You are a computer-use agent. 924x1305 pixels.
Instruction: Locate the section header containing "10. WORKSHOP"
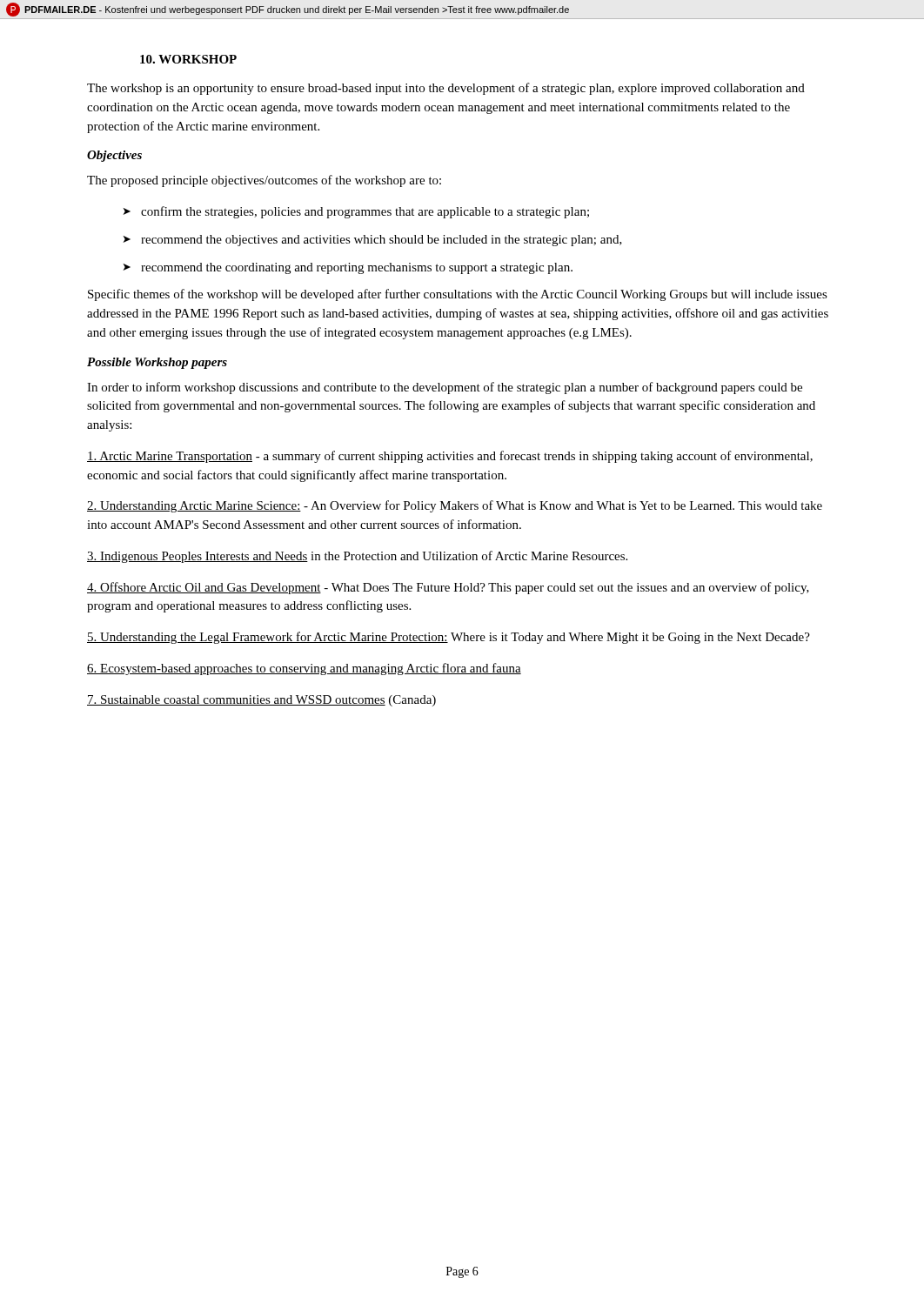(188, 59)
